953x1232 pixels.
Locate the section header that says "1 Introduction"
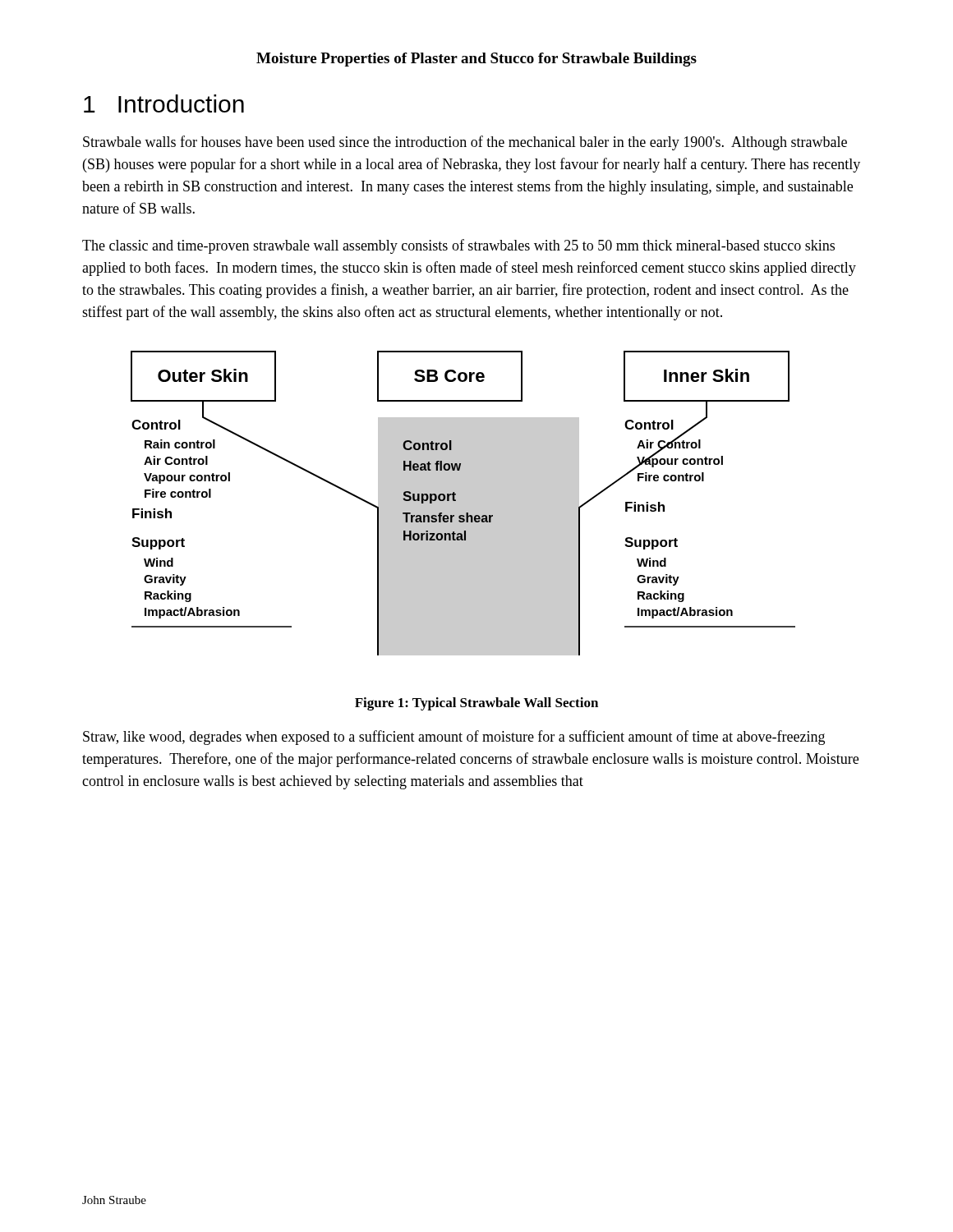point(164,104)
